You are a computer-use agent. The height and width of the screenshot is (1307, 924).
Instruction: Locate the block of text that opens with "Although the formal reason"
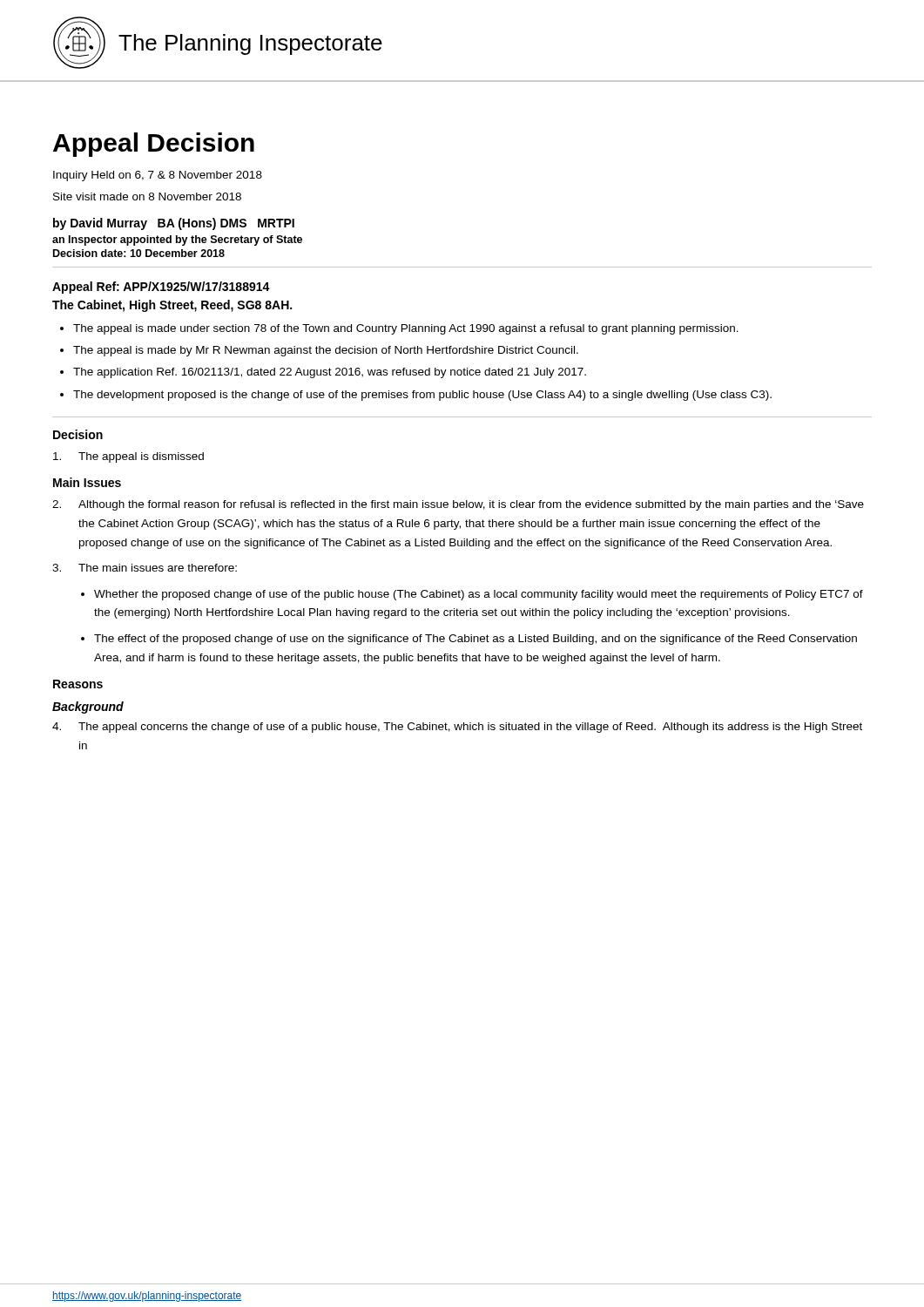coord(462,524)
